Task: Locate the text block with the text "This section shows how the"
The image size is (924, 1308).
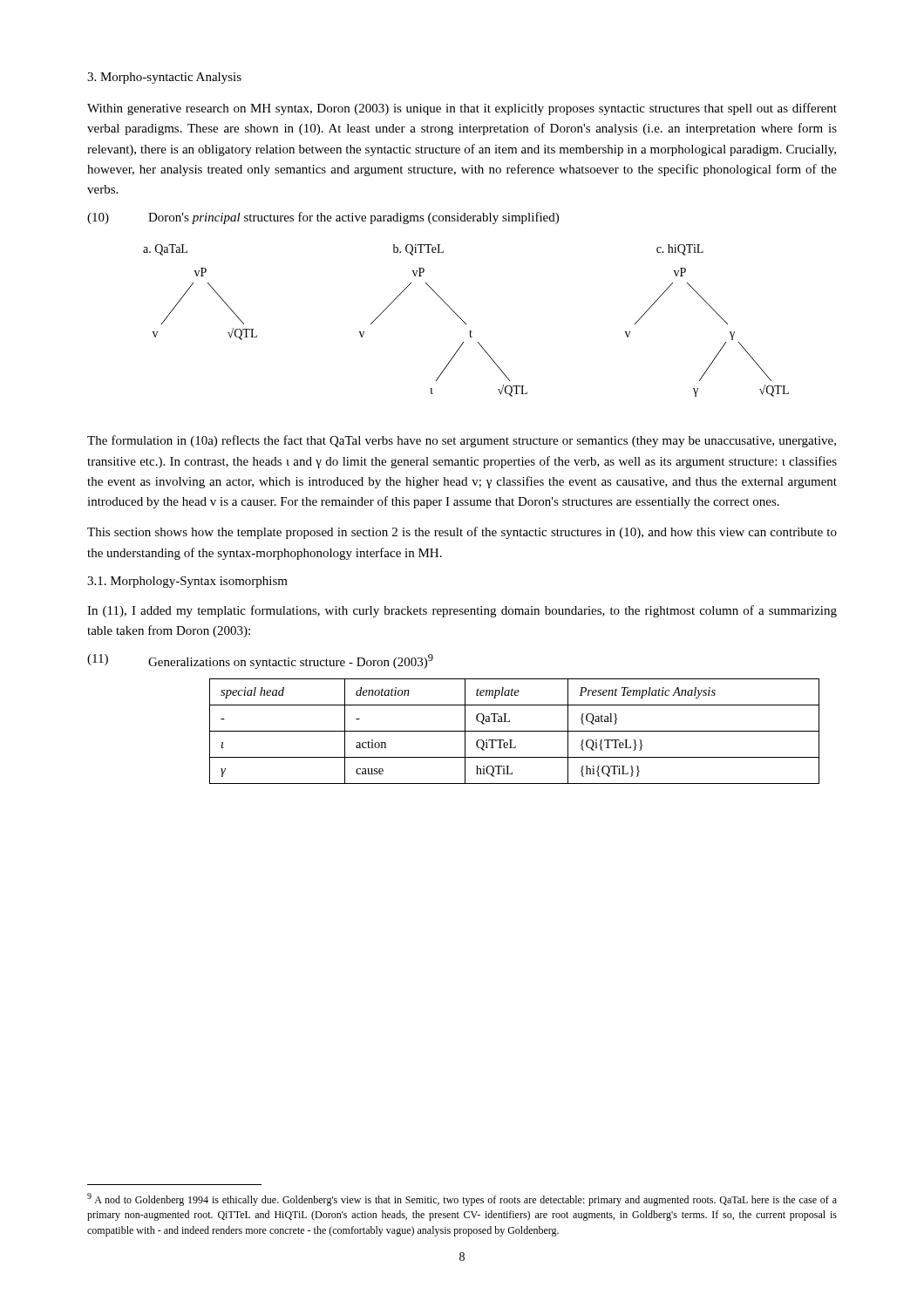Action: 462,542
